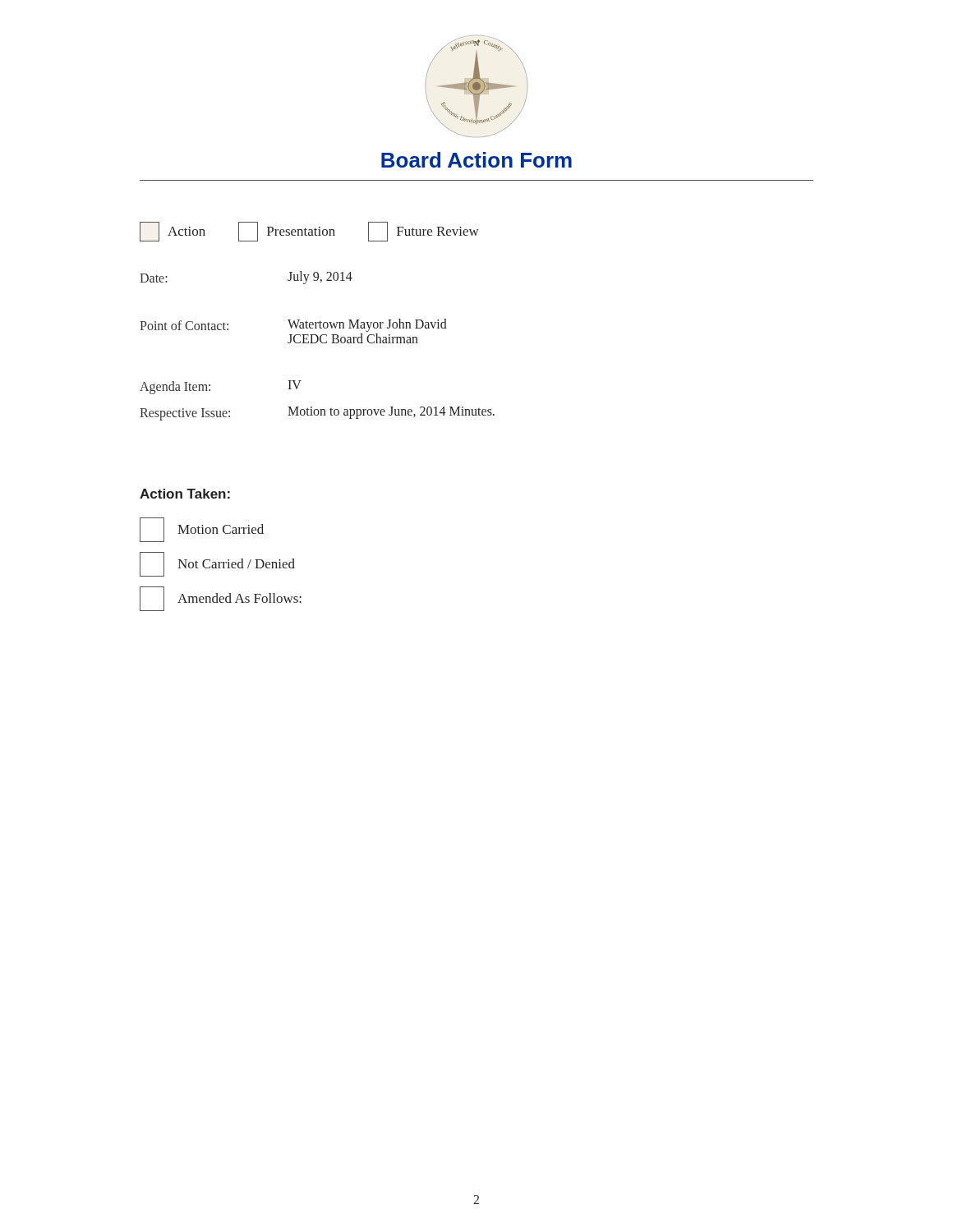Find the passage starting "Not Carried / Denied"

click(x=217, y=564)
